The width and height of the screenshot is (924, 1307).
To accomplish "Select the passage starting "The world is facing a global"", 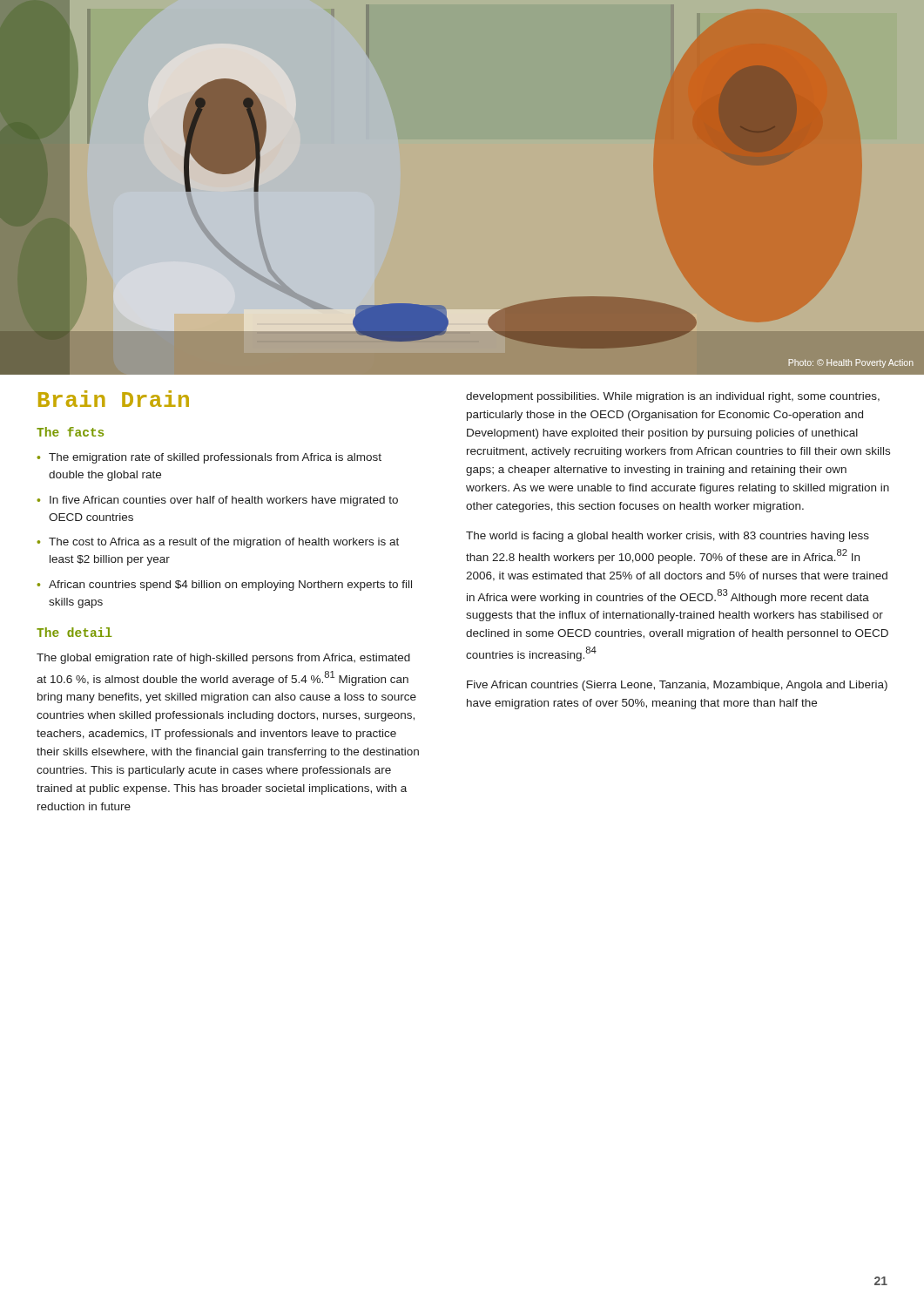I will point(677,595).
